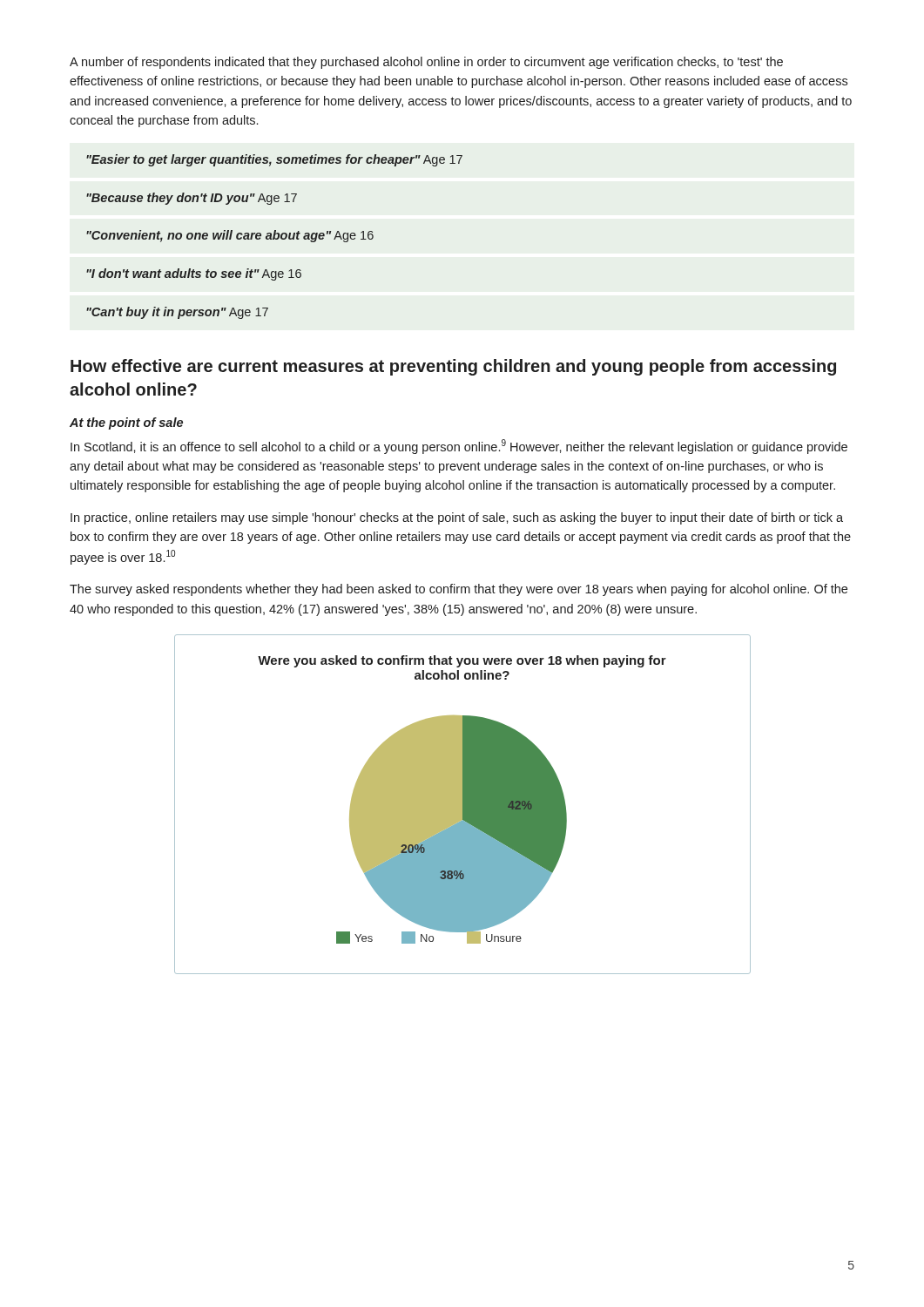Where is the passage that starts "The survey asked respondents whether they had"?
Screen dimensions: 1307x924
(459, 599)
